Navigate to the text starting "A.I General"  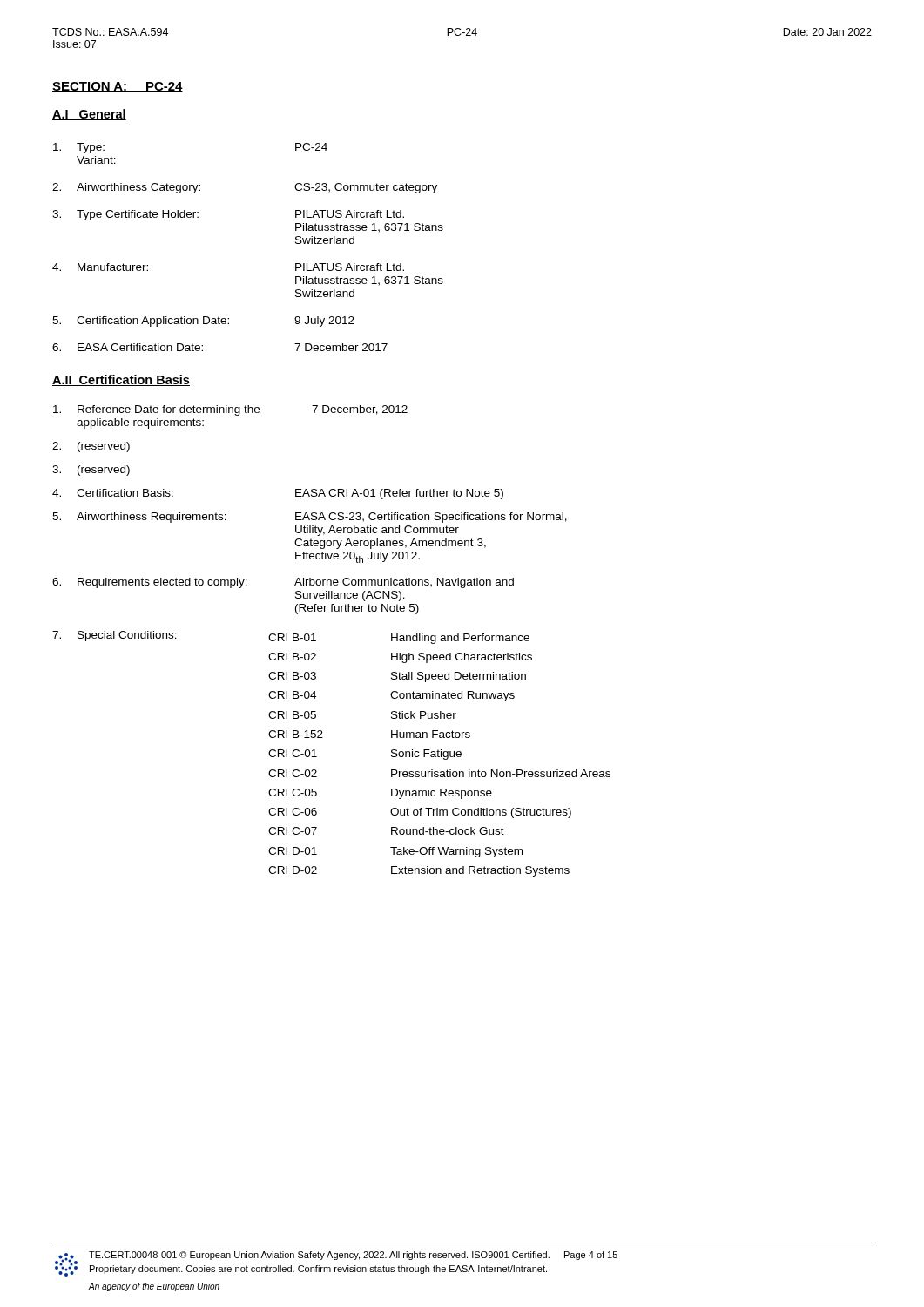tap(89, 114)
